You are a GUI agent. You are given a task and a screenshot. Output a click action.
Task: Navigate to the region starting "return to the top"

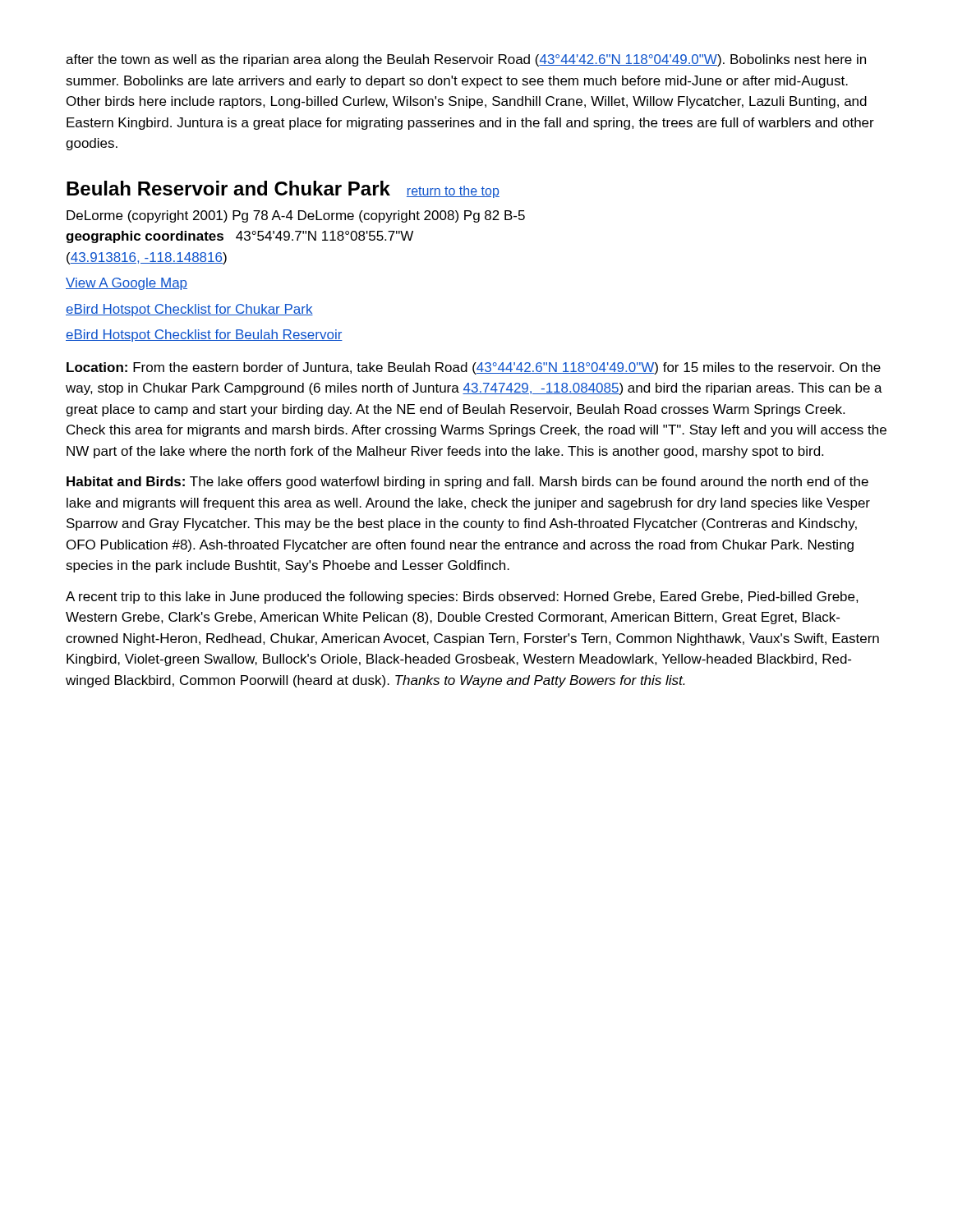click(453, 191)
